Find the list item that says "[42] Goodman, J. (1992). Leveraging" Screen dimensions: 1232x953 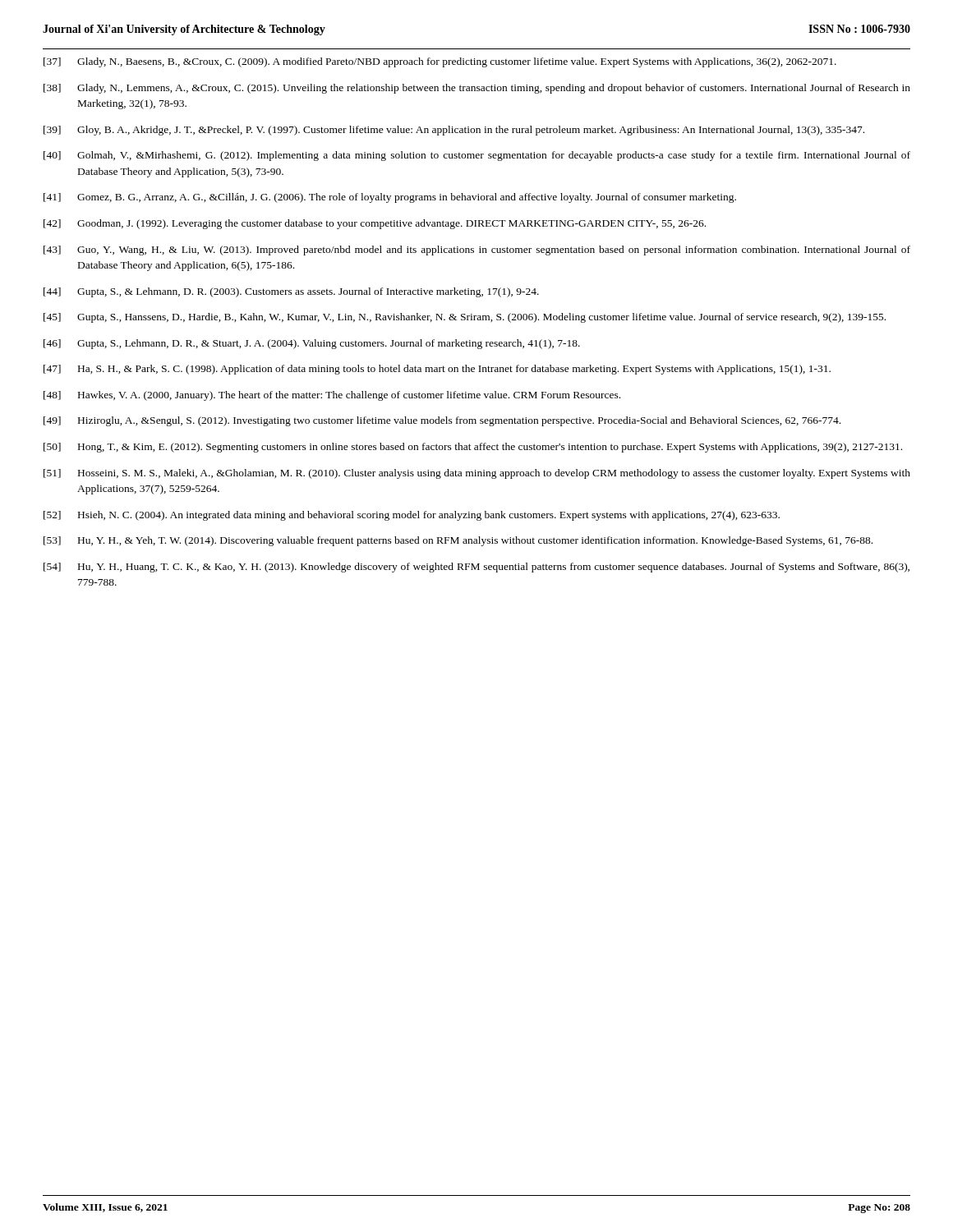476,223
